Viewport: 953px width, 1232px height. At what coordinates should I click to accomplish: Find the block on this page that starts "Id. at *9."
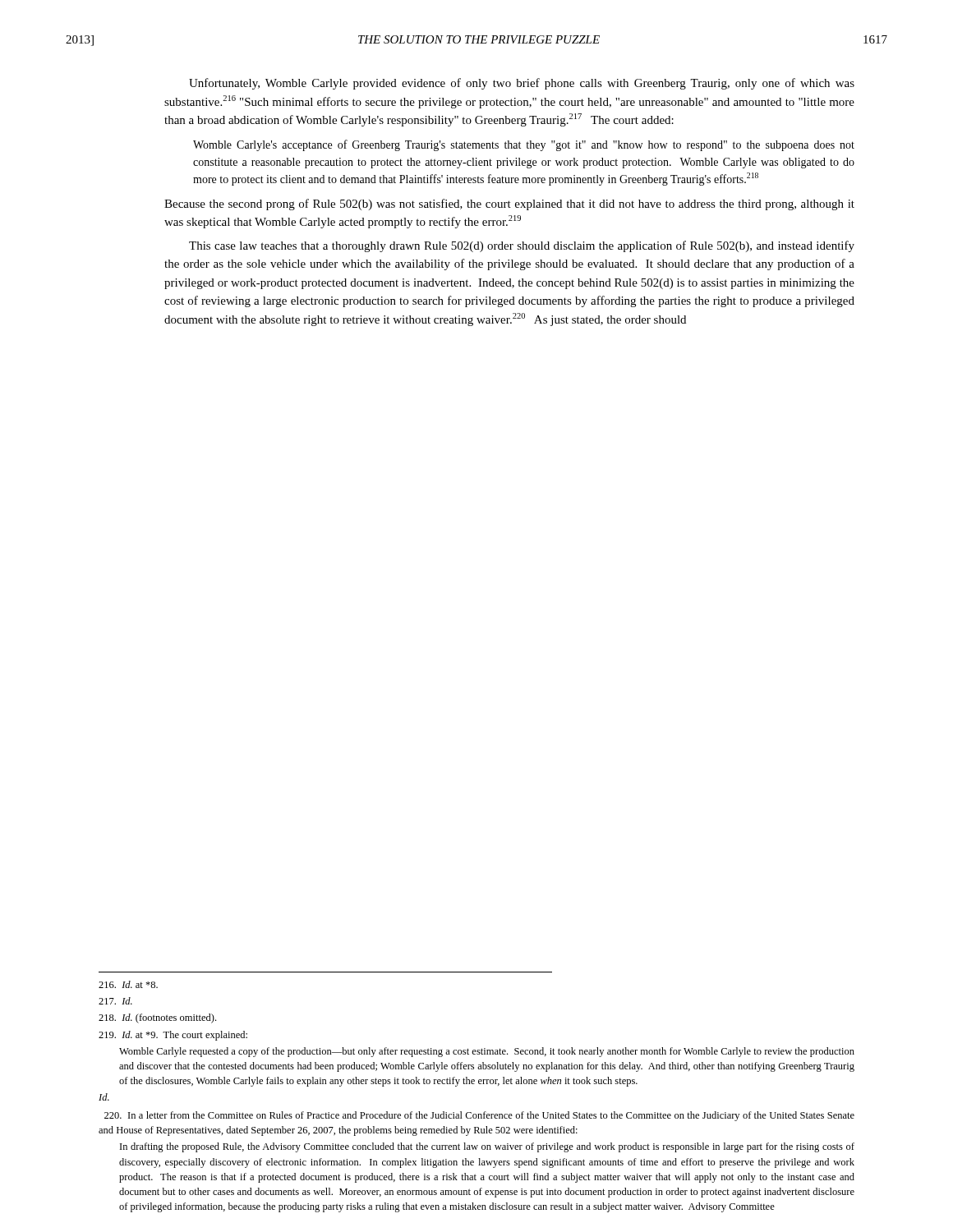click(173, 1034)
